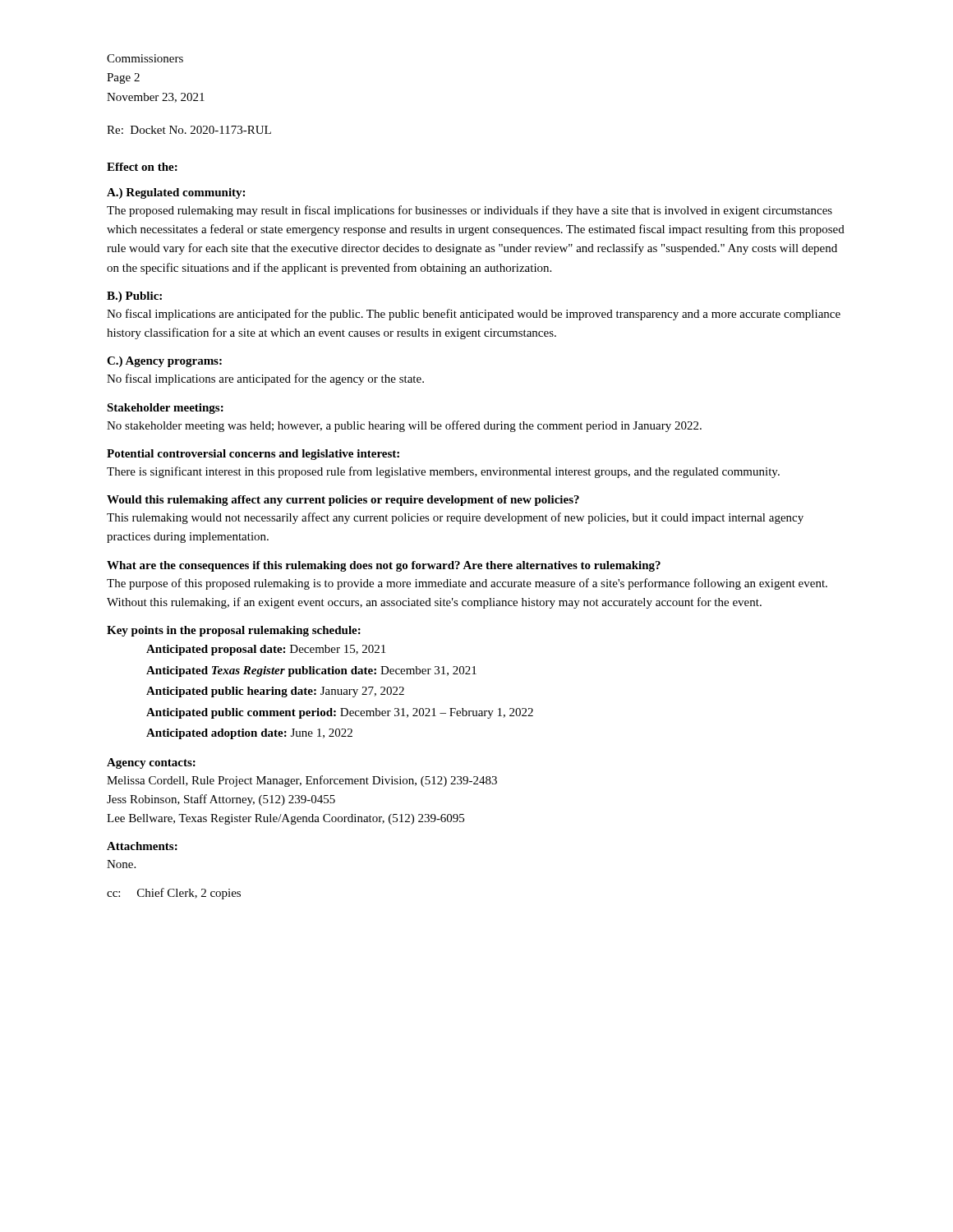Viewport: 953px width, 1232px height.
Task: Point to the block starting "Potential controversial concerns"
Action: click(254, 453)
